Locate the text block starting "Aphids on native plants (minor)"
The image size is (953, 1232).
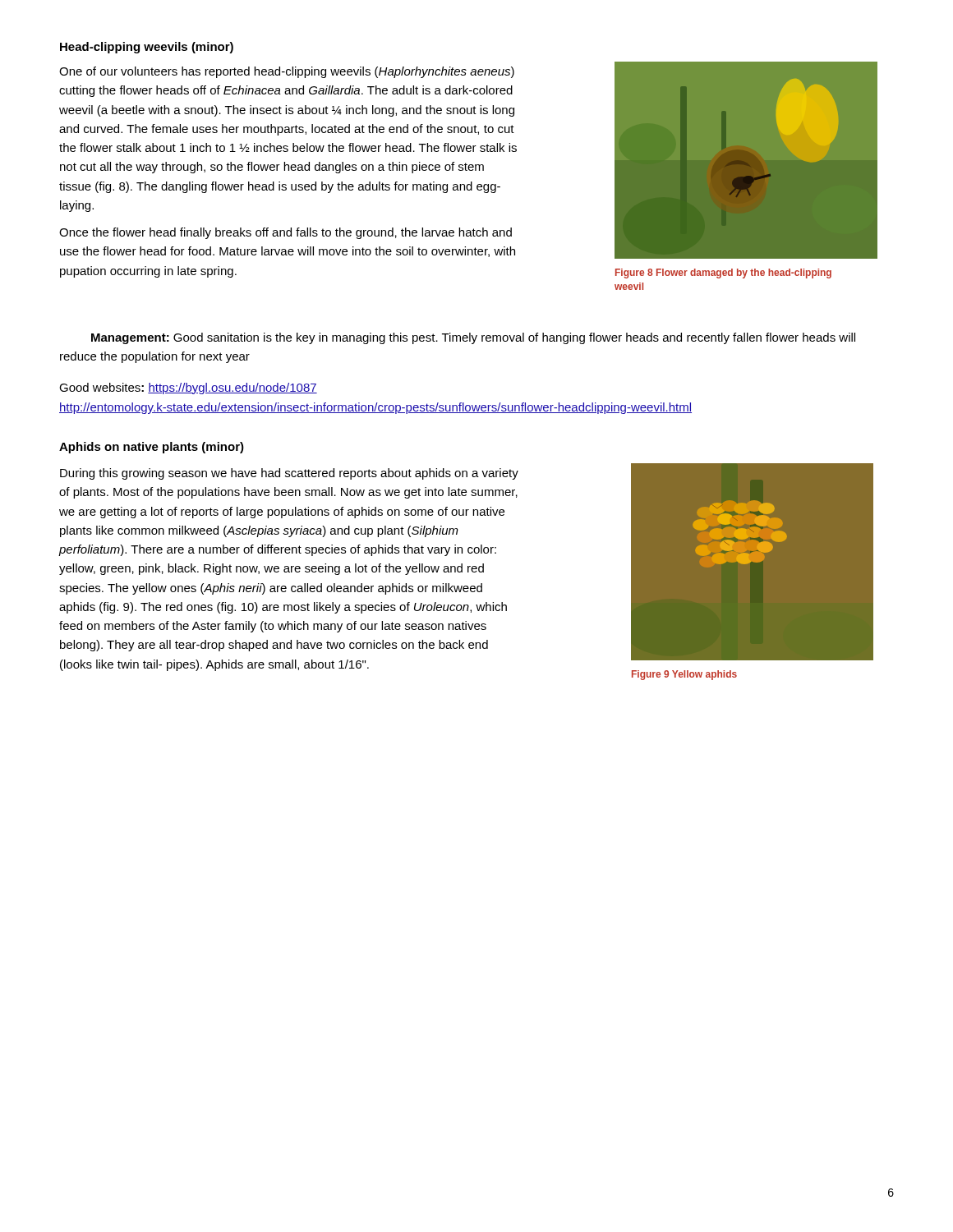point(152,446)
